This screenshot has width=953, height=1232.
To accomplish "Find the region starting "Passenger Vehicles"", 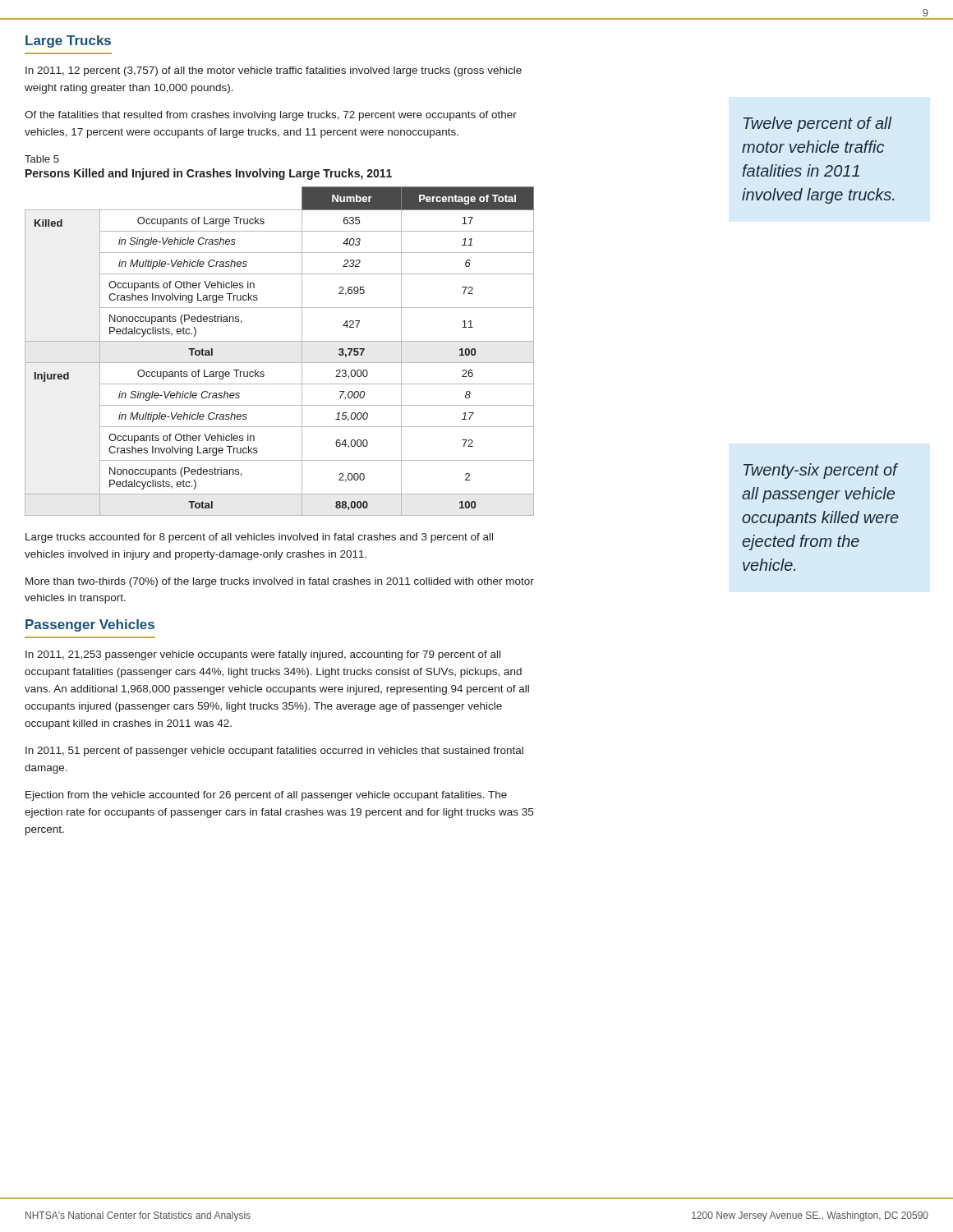I will coord(90,628).
